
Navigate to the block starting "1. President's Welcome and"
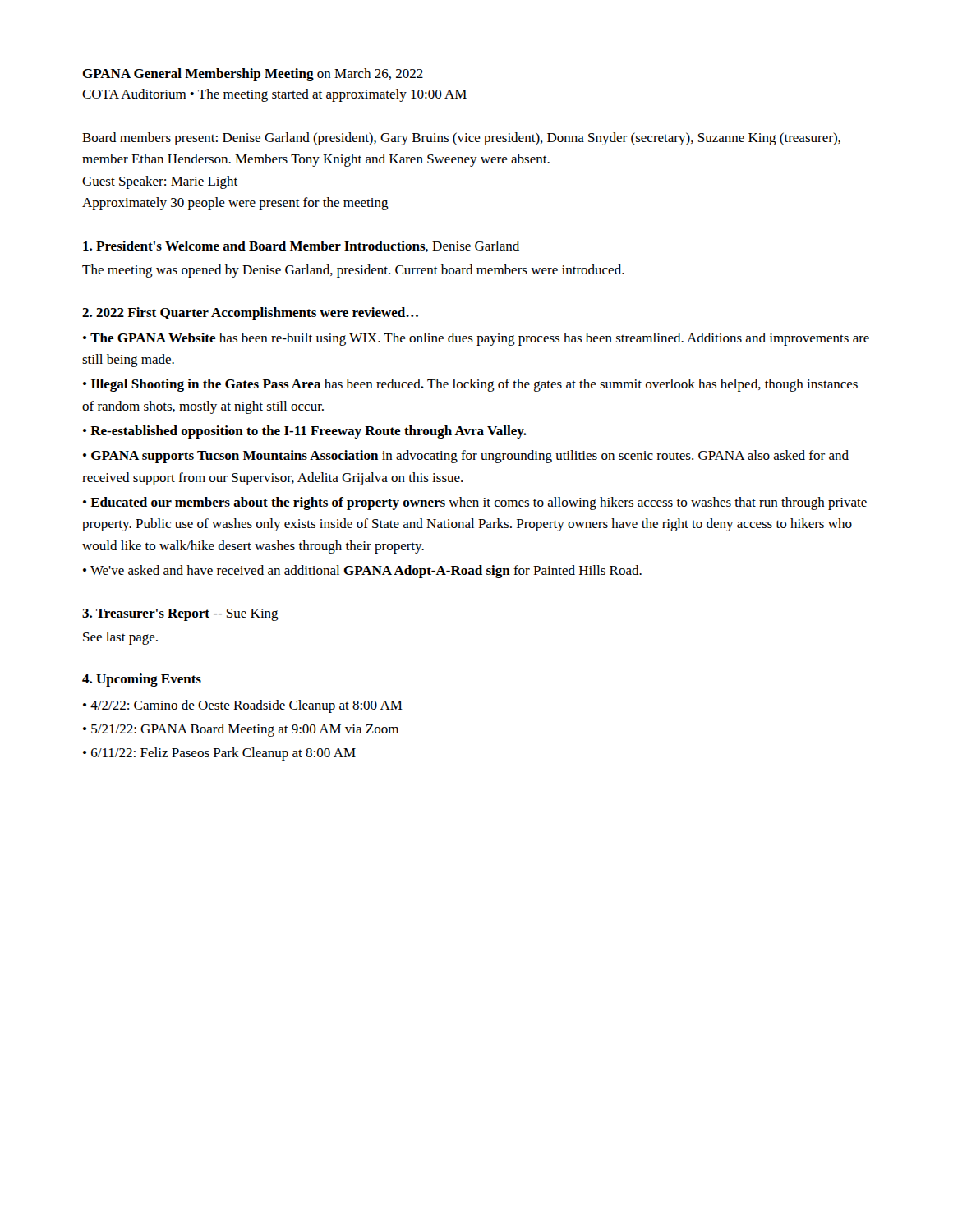click(301, 246)
